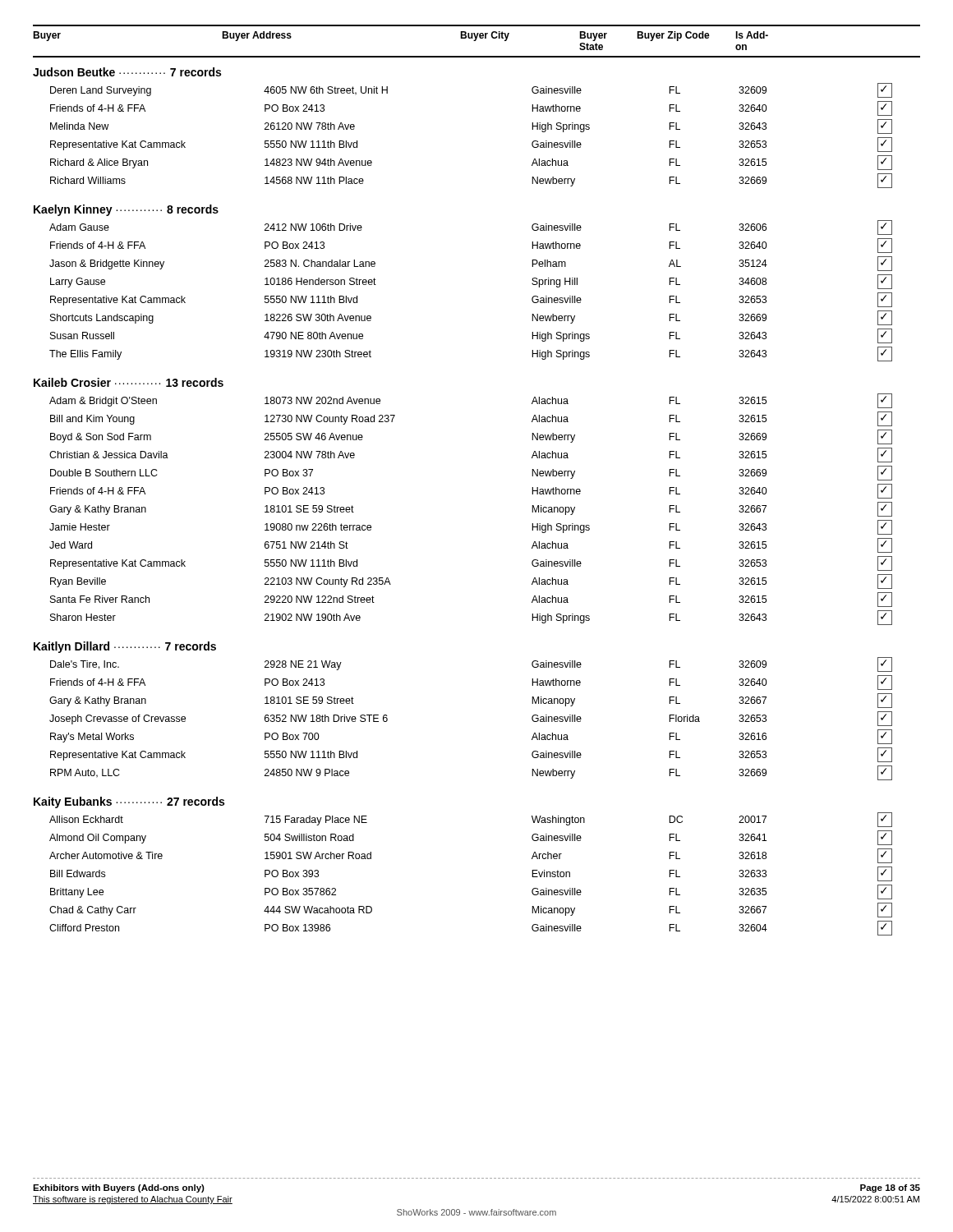
Task: Select the block starting "Kaileb Crosier ············ 13"
Action: click(128, 383)
